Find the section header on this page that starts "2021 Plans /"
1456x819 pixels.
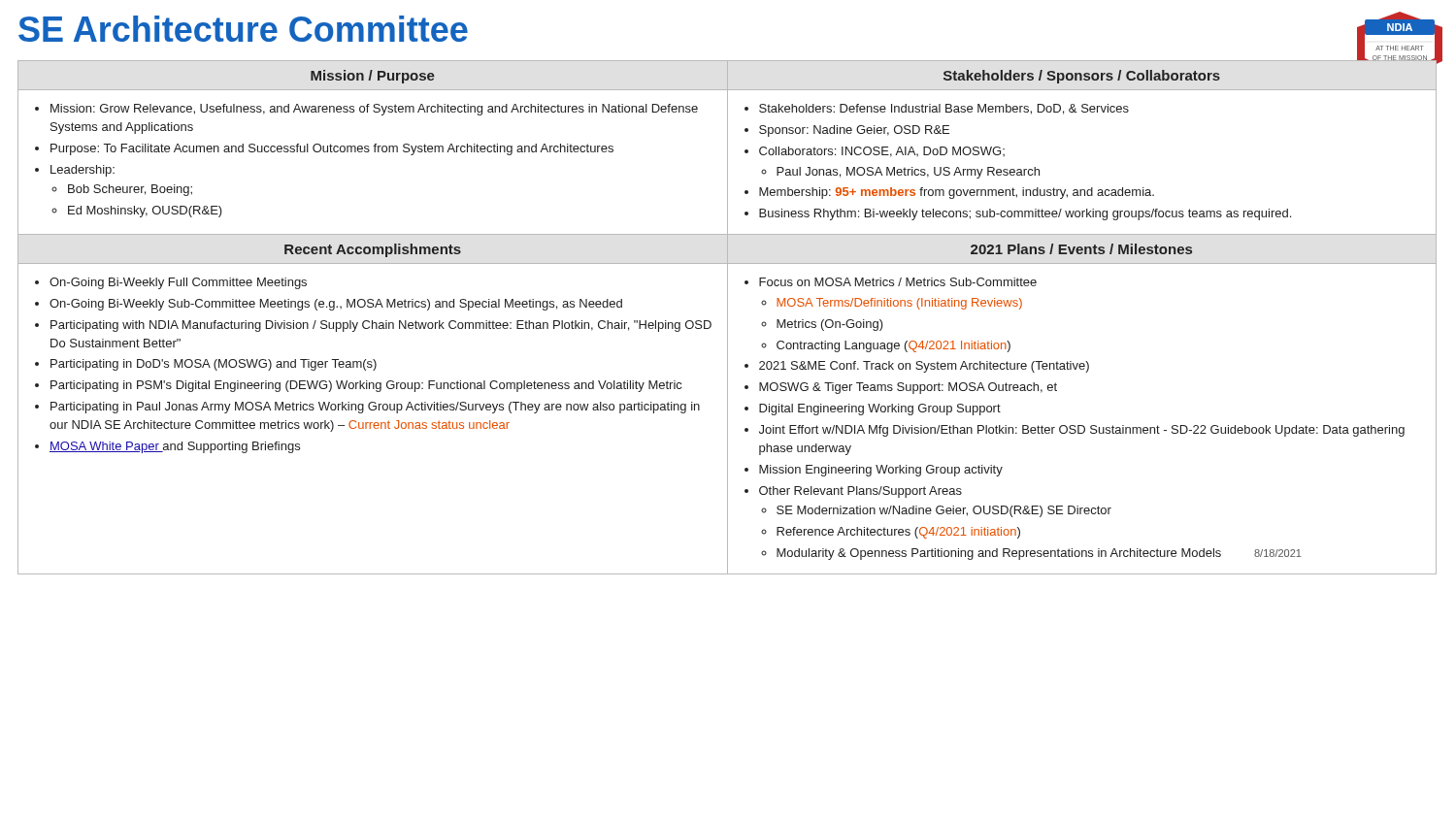(x=1082, y=249)
